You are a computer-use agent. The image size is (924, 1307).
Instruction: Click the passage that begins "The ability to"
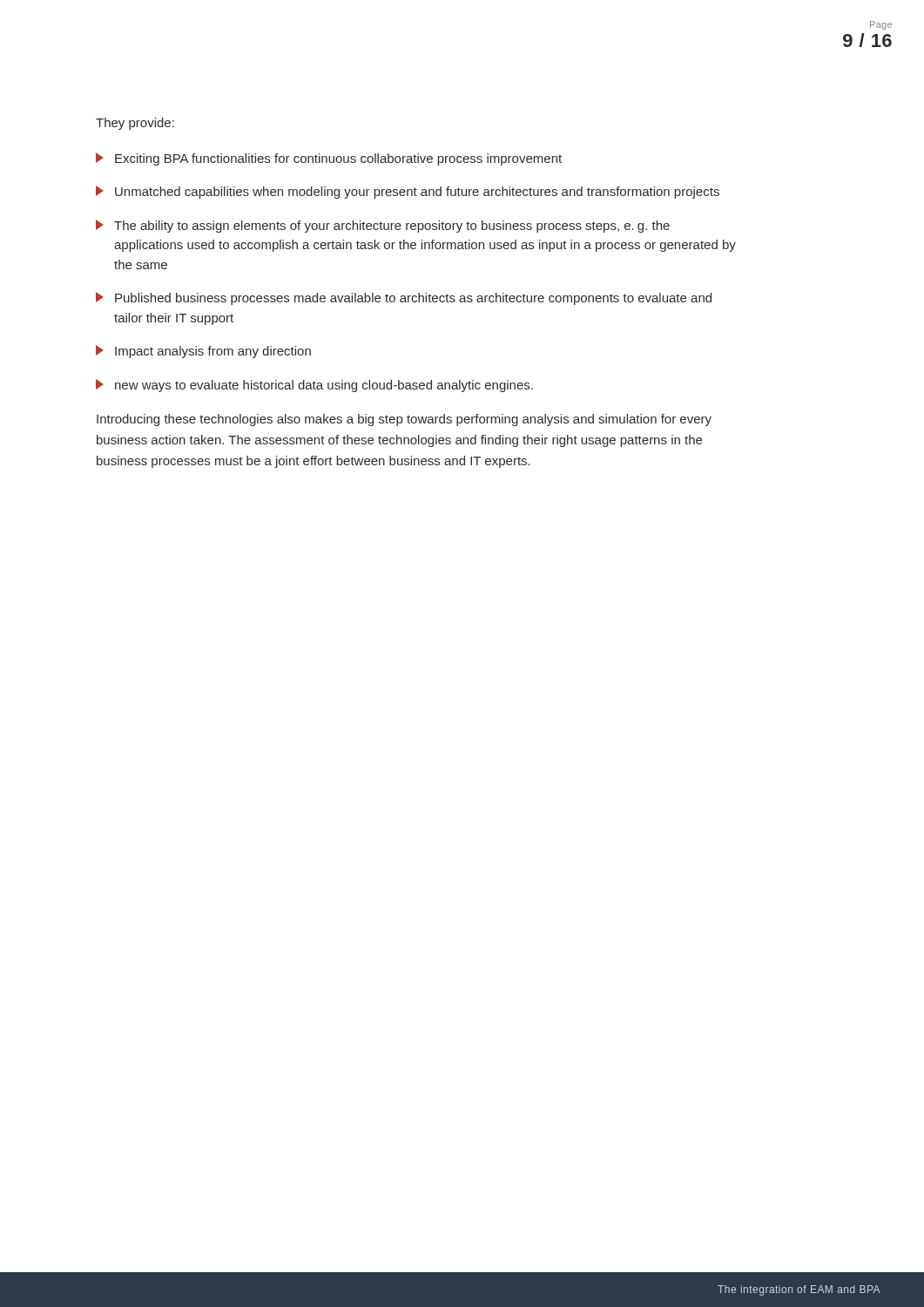coord(418,245)
